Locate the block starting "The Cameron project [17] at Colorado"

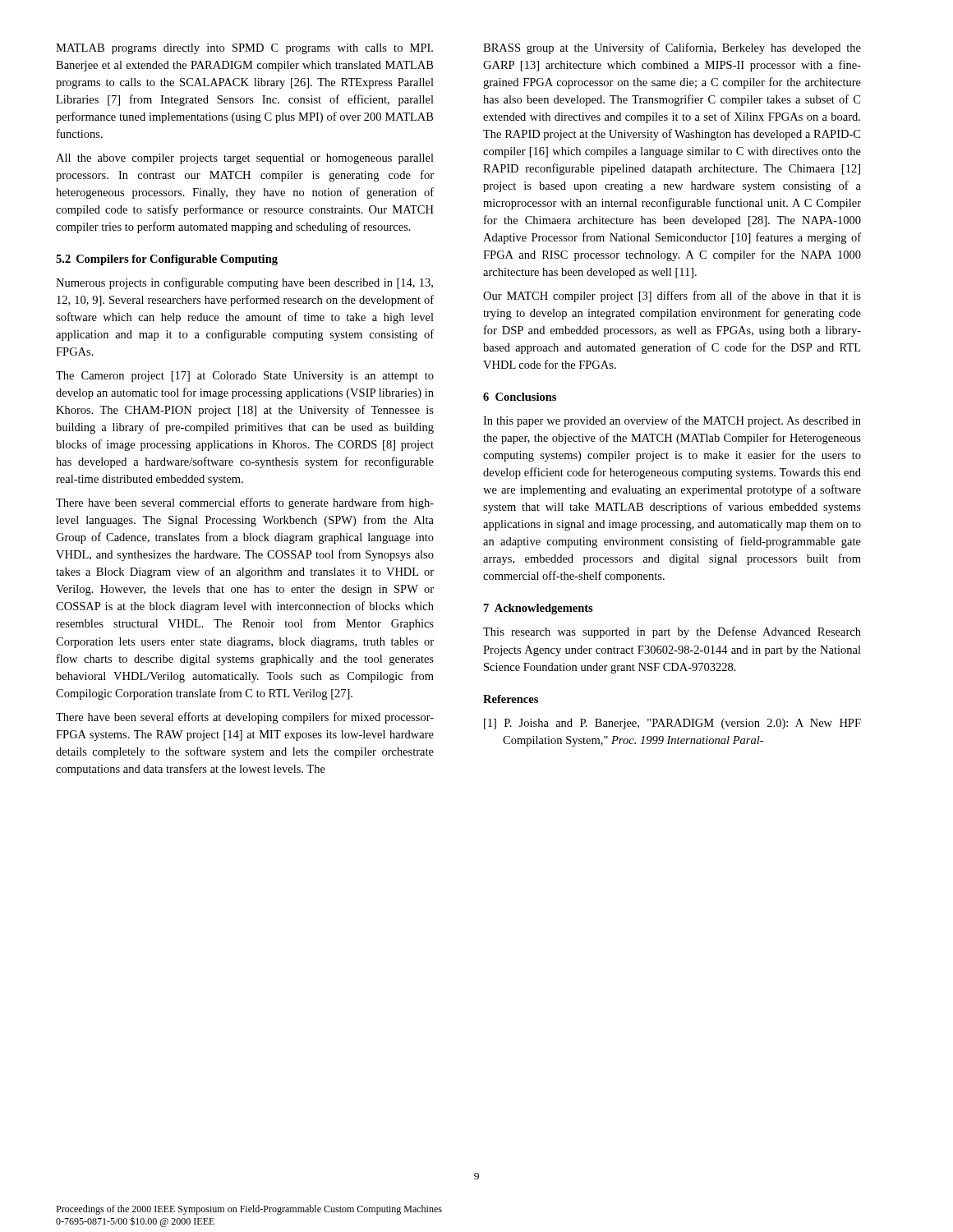(x=245, y=428)
